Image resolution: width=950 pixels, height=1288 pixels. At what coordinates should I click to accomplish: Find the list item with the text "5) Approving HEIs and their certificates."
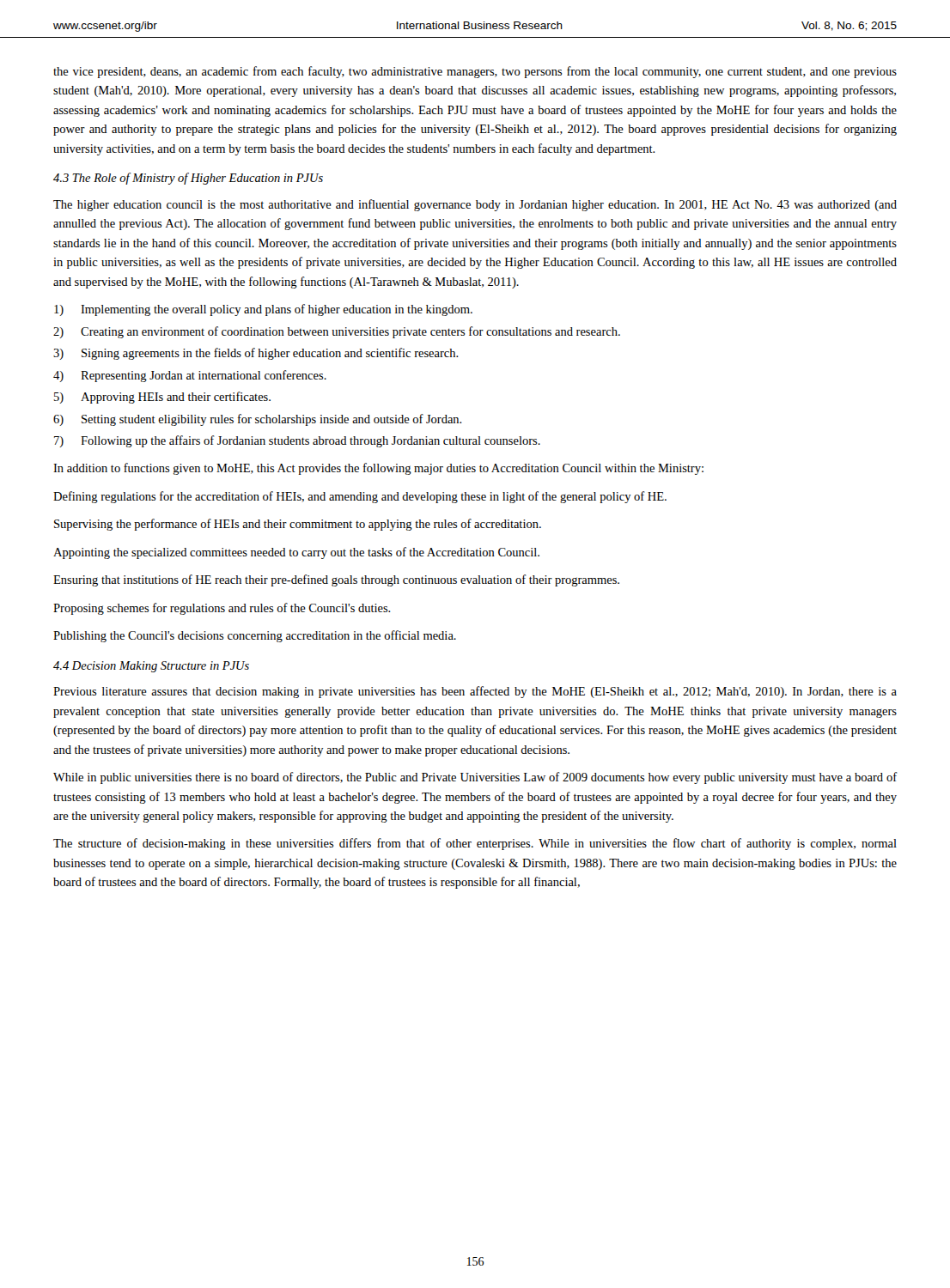(162, 398)
